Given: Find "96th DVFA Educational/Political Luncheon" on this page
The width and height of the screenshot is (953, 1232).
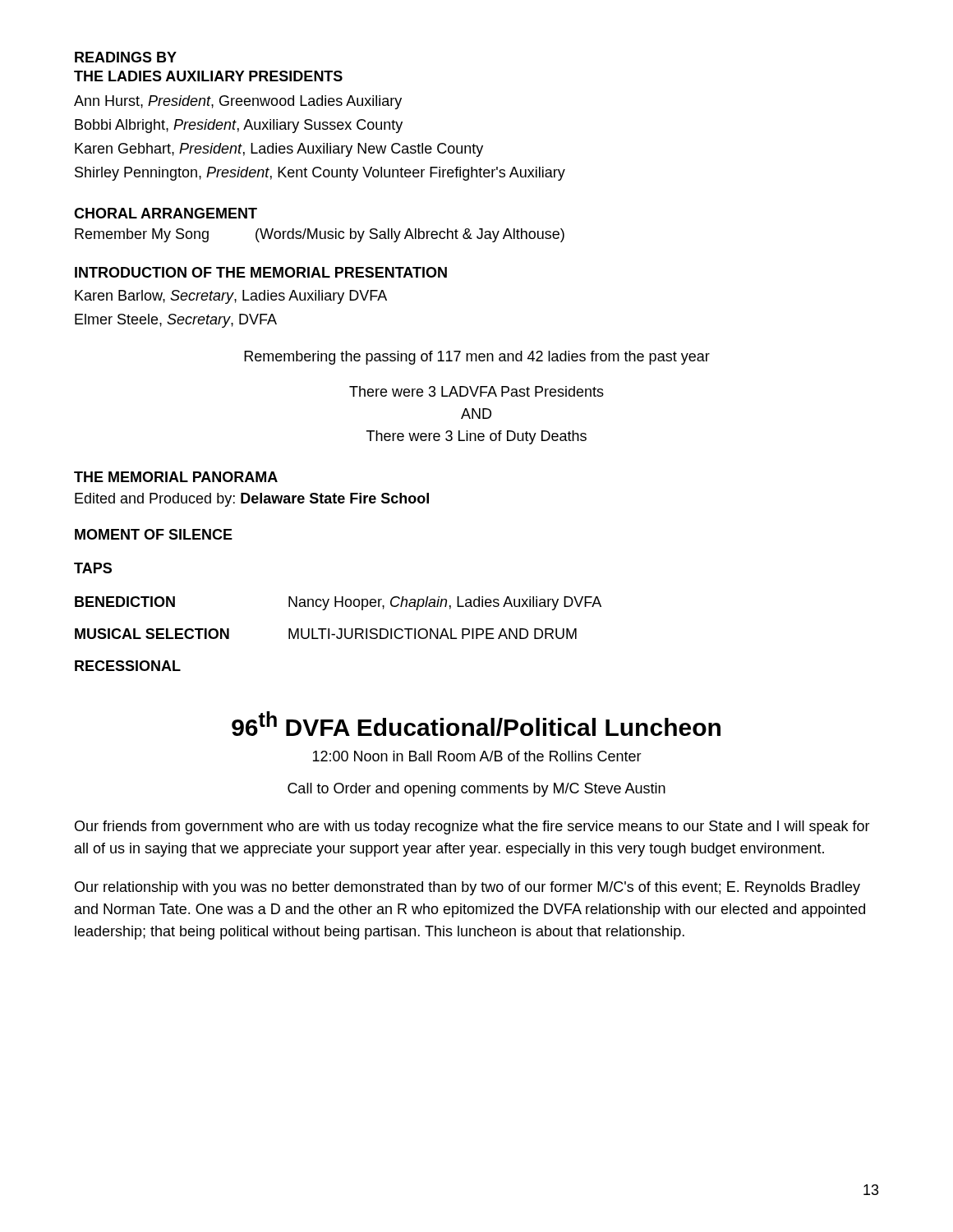Looking at the screenshot, I should pos(476,724).
